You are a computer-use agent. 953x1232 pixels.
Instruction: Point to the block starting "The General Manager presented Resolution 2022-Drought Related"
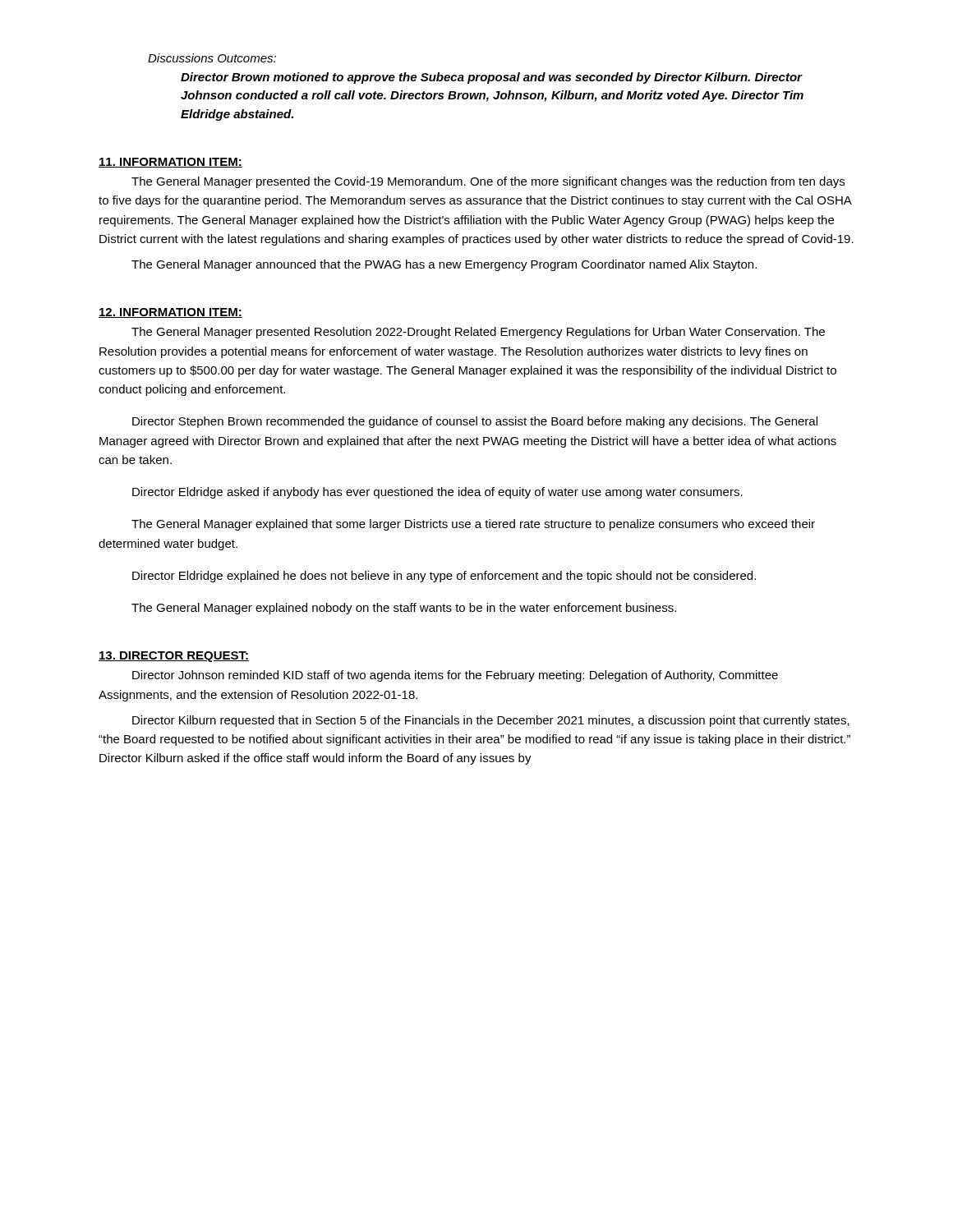point(476,360)
